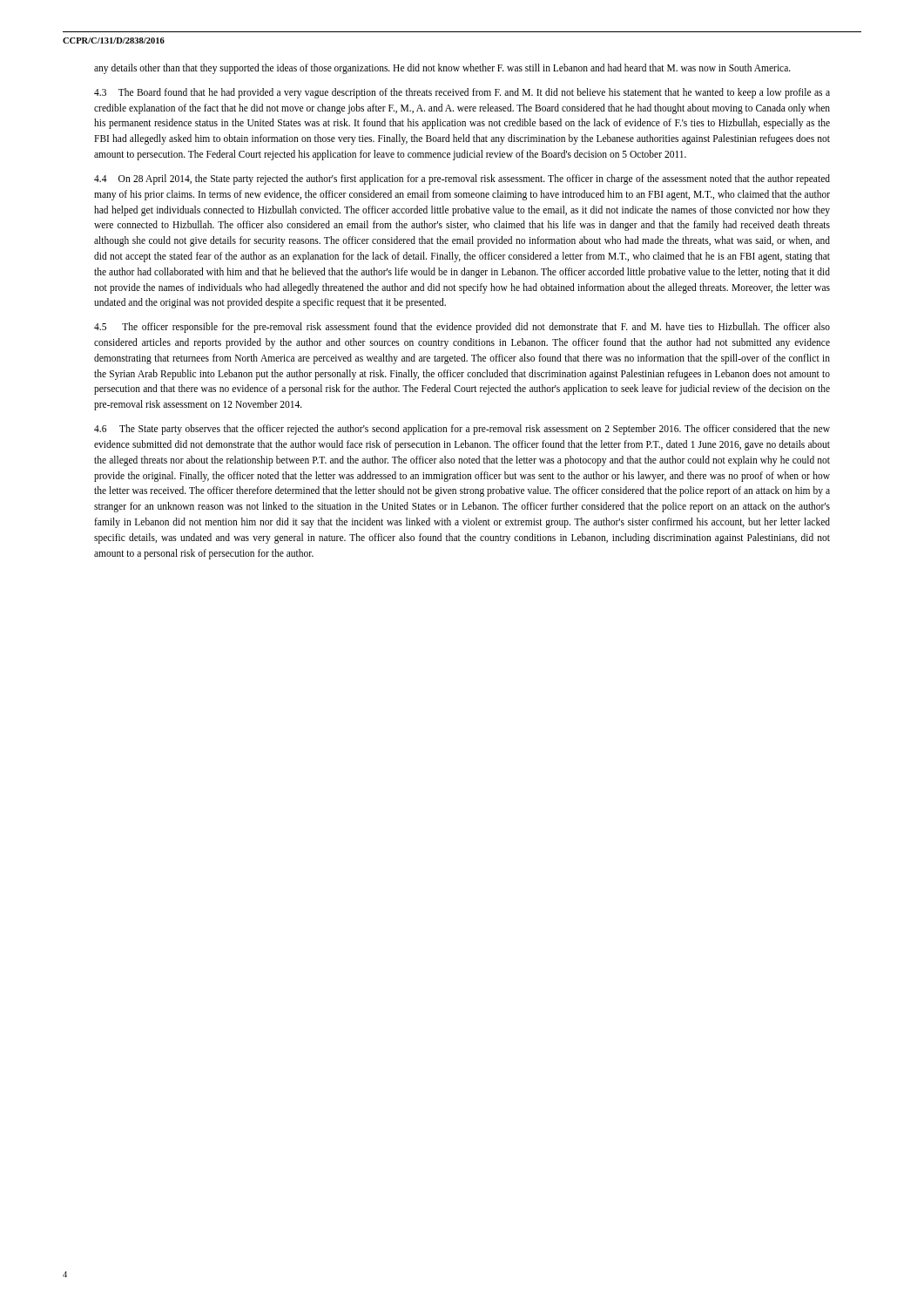The width and height of the screenshot is (924, 1307).
Task: Click on the text block with the text "6 The State"
Action: 462,491
